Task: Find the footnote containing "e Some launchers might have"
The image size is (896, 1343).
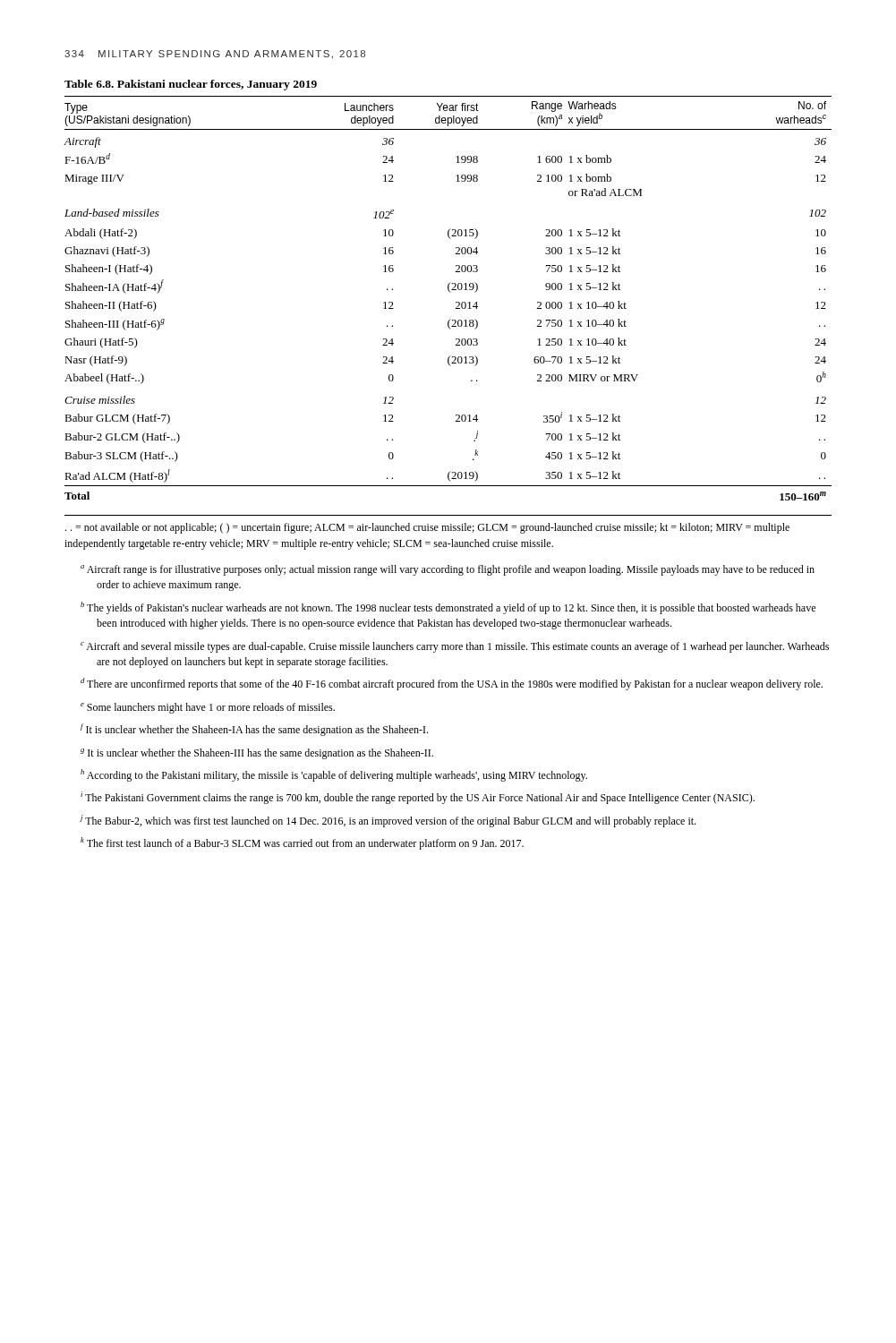Action: [208, 706]
